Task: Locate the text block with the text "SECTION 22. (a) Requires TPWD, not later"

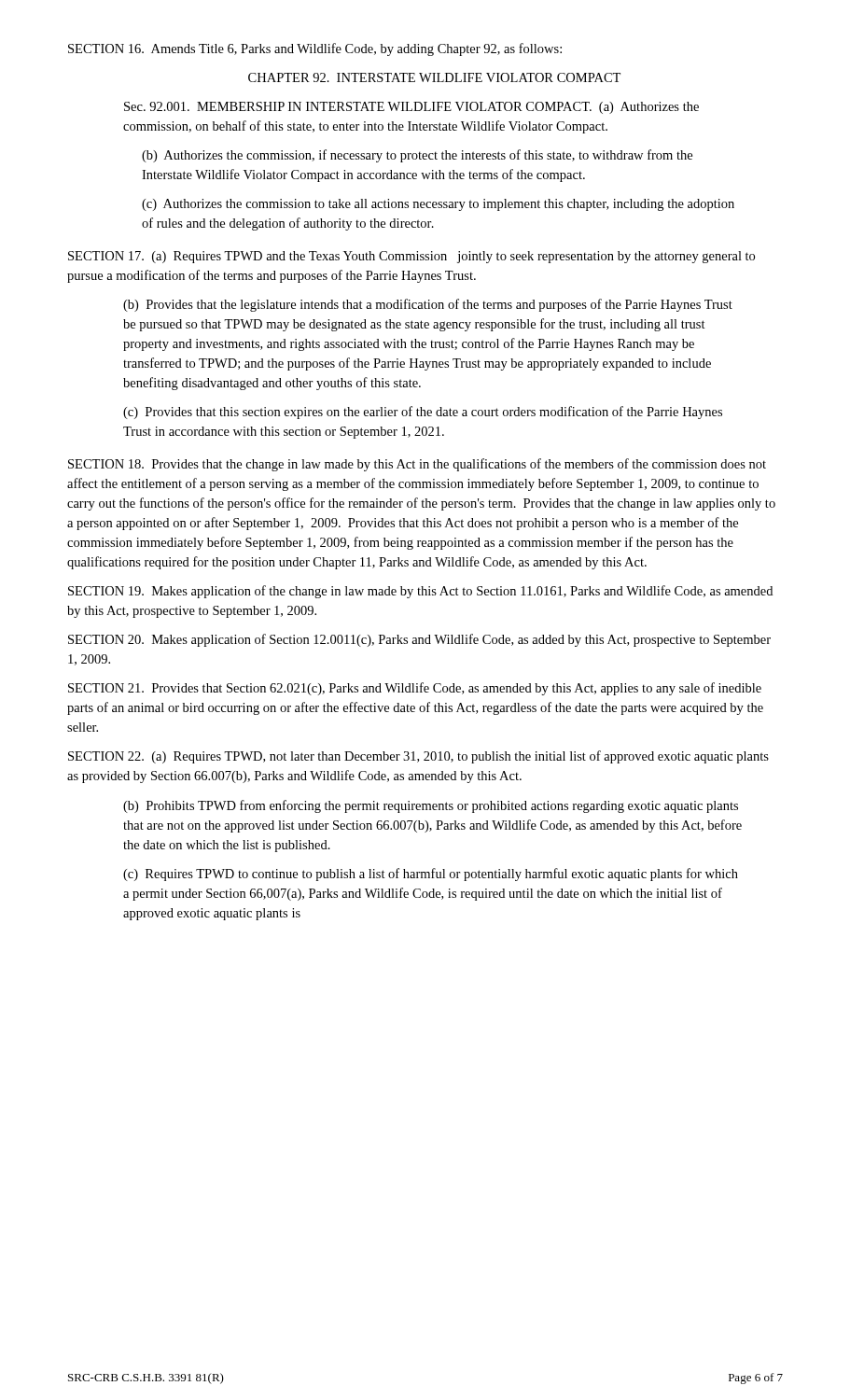Action: coord(418,766)
